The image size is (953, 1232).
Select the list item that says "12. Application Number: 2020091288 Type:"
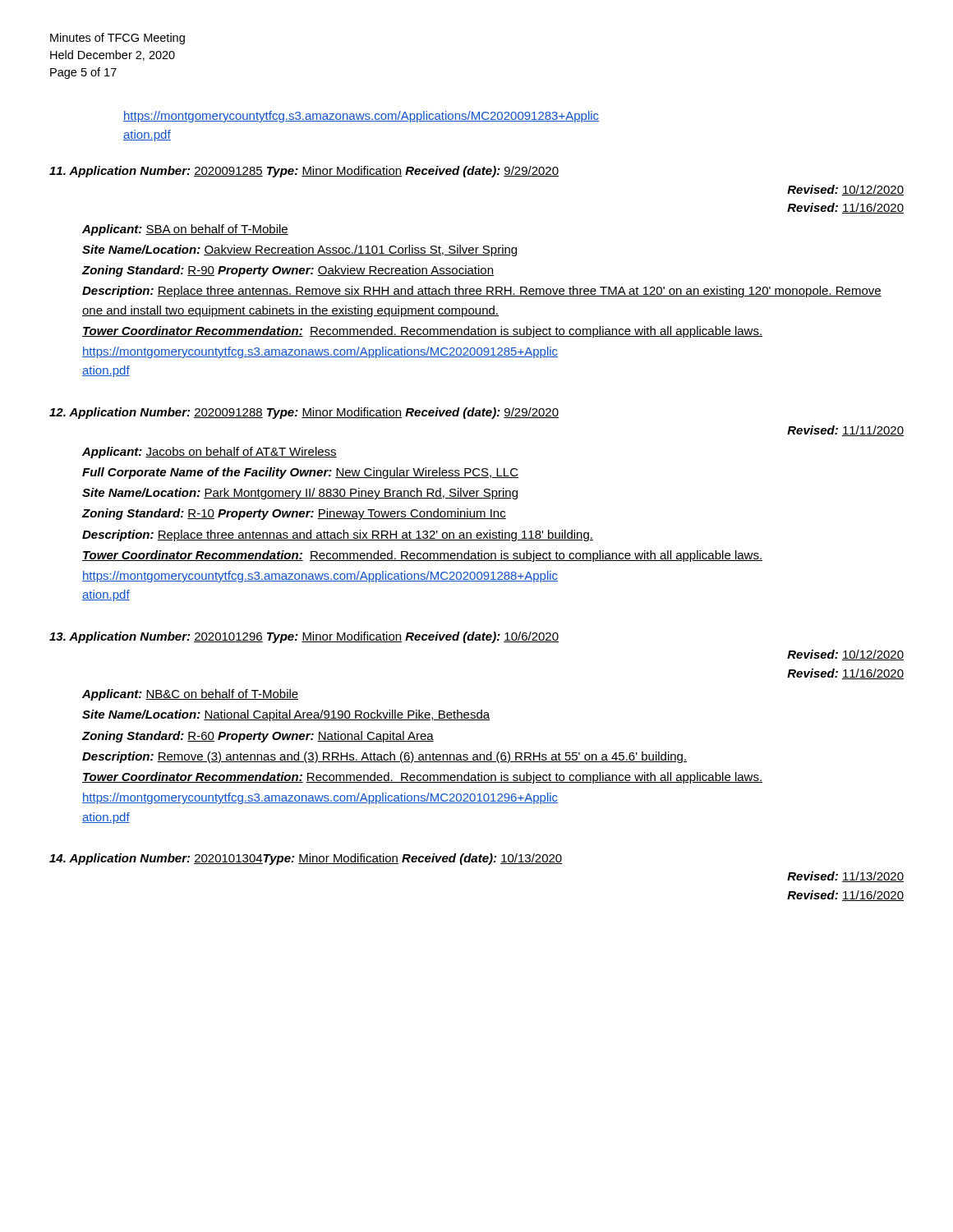coord(476,503)
